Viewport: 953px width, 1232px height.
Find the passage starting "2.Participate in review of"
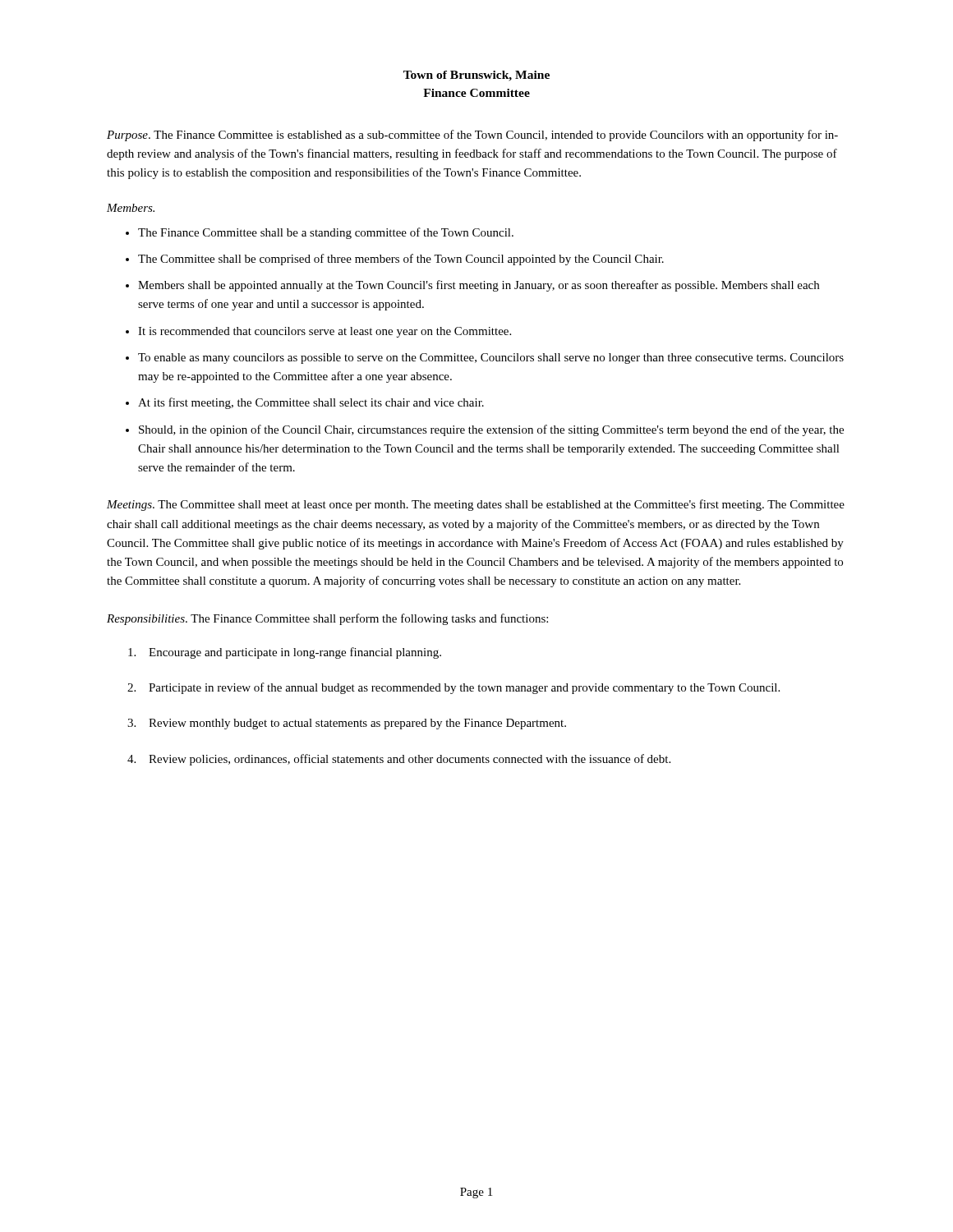pos(487,688)
